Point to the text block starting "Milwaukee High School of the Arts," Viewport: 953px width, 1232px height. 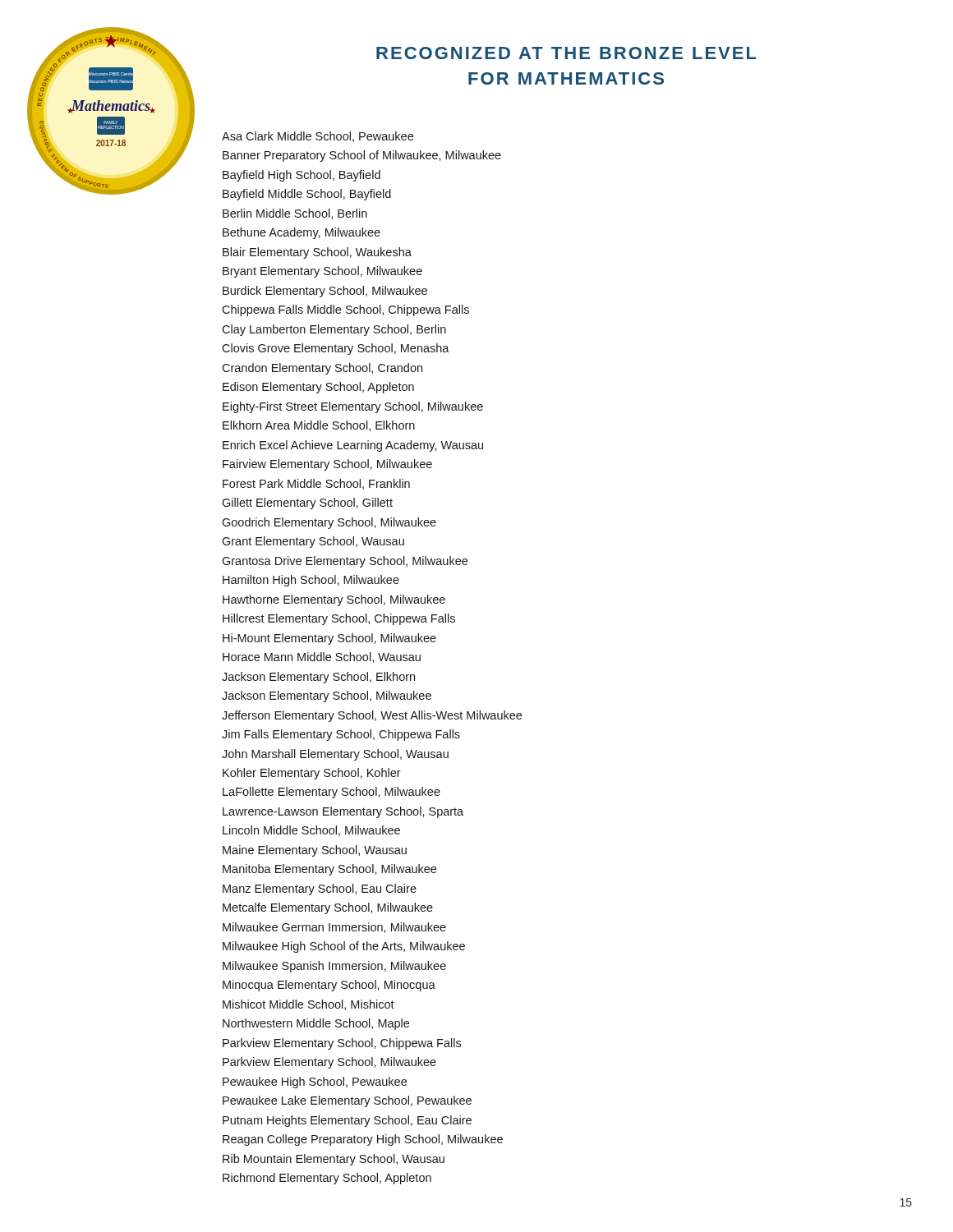pos(344,946)
